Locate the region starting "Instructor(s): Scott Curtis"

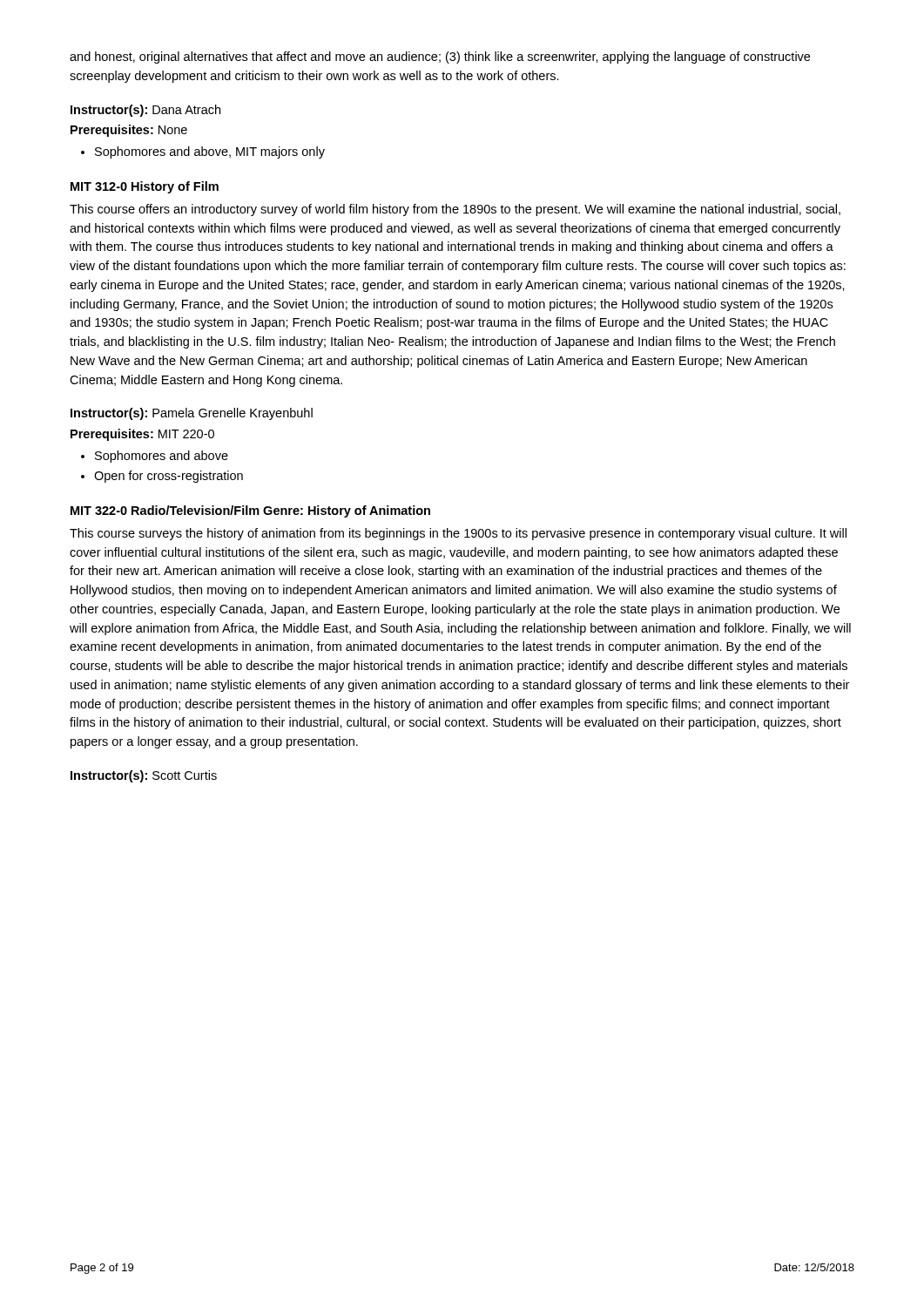[x=143, y=775]
